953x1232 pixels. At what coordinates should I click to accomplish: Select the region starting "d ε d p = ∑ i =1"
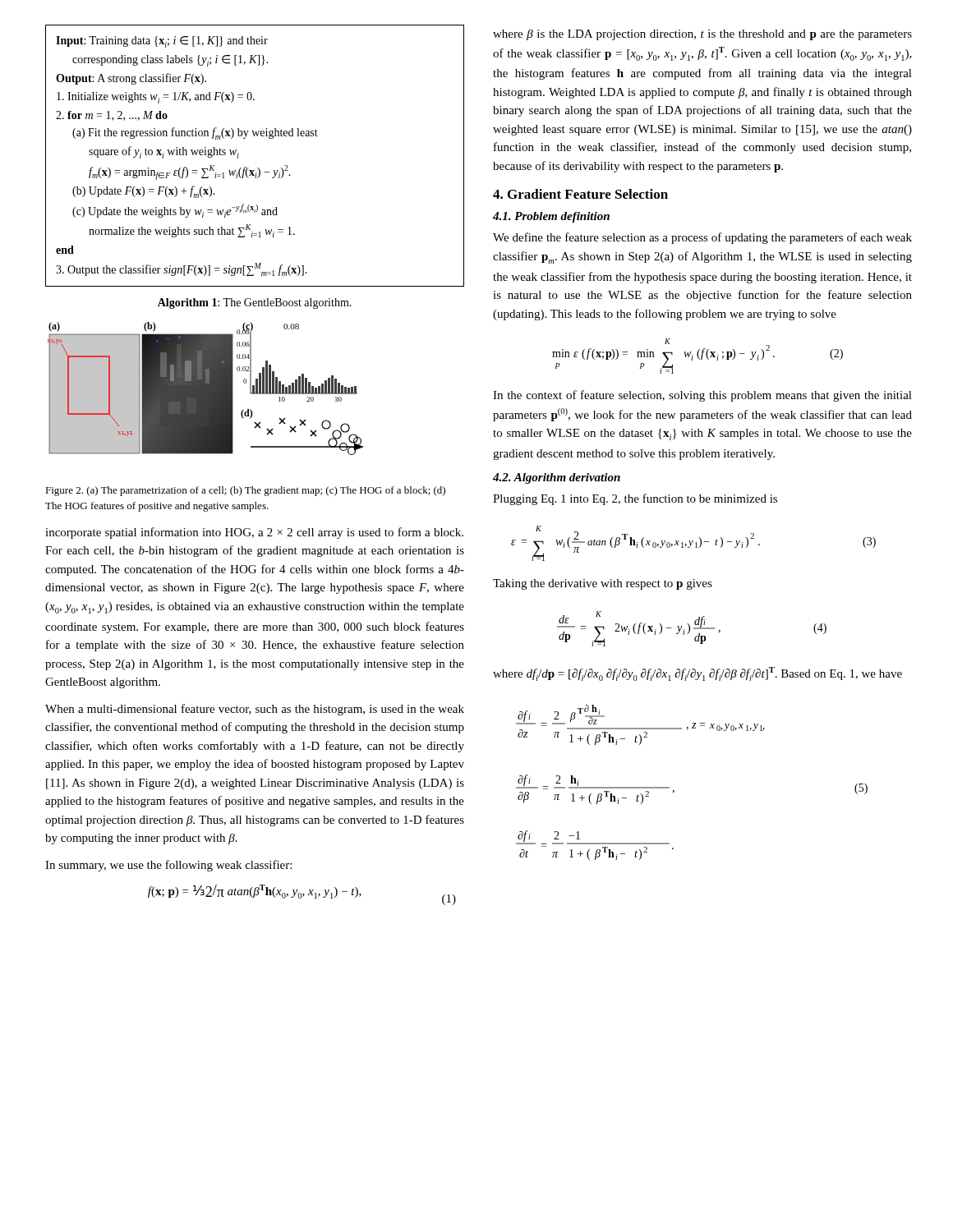pos(702,627)
